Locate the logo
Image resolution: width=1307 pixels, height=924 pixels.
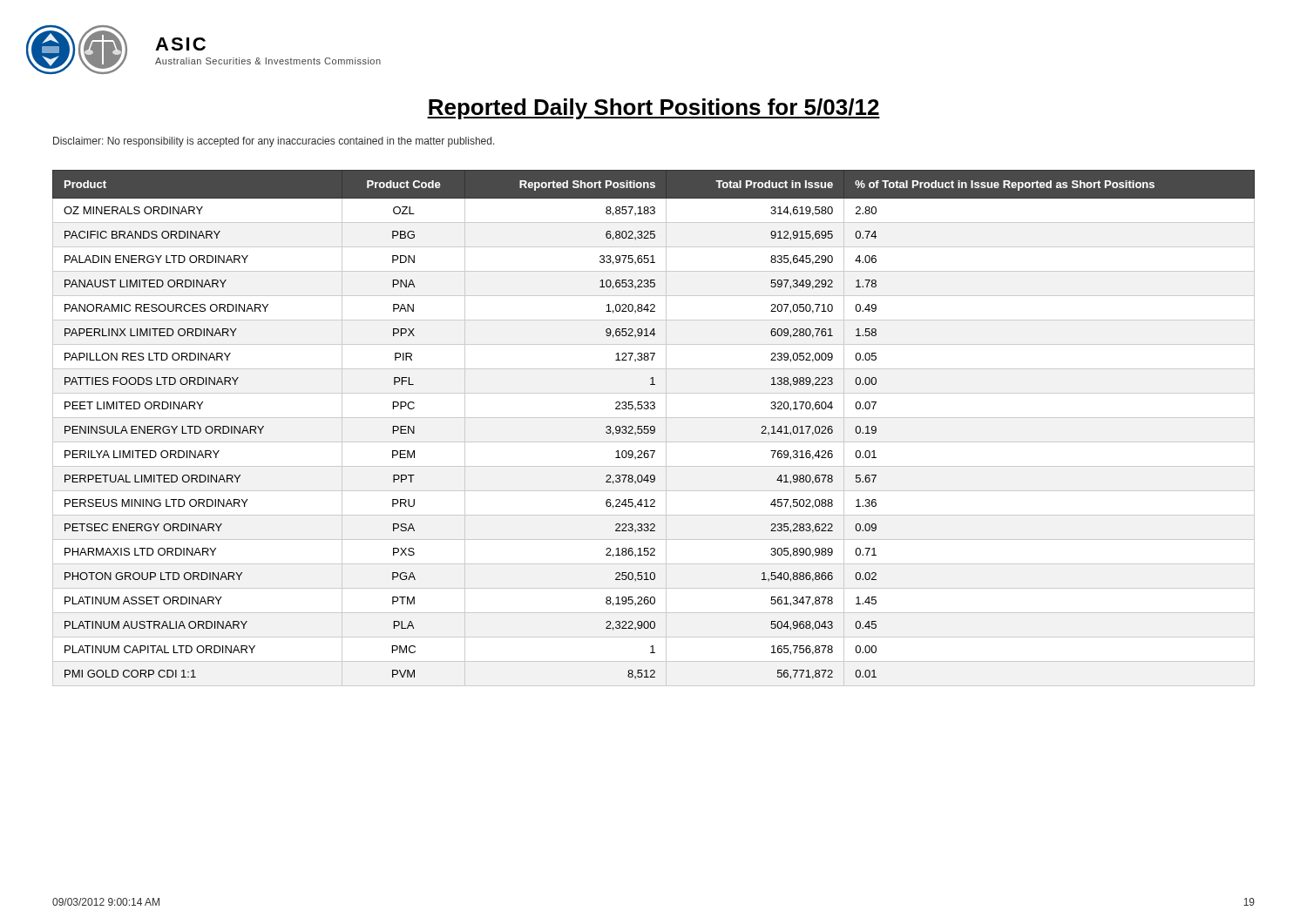(204, 50)
